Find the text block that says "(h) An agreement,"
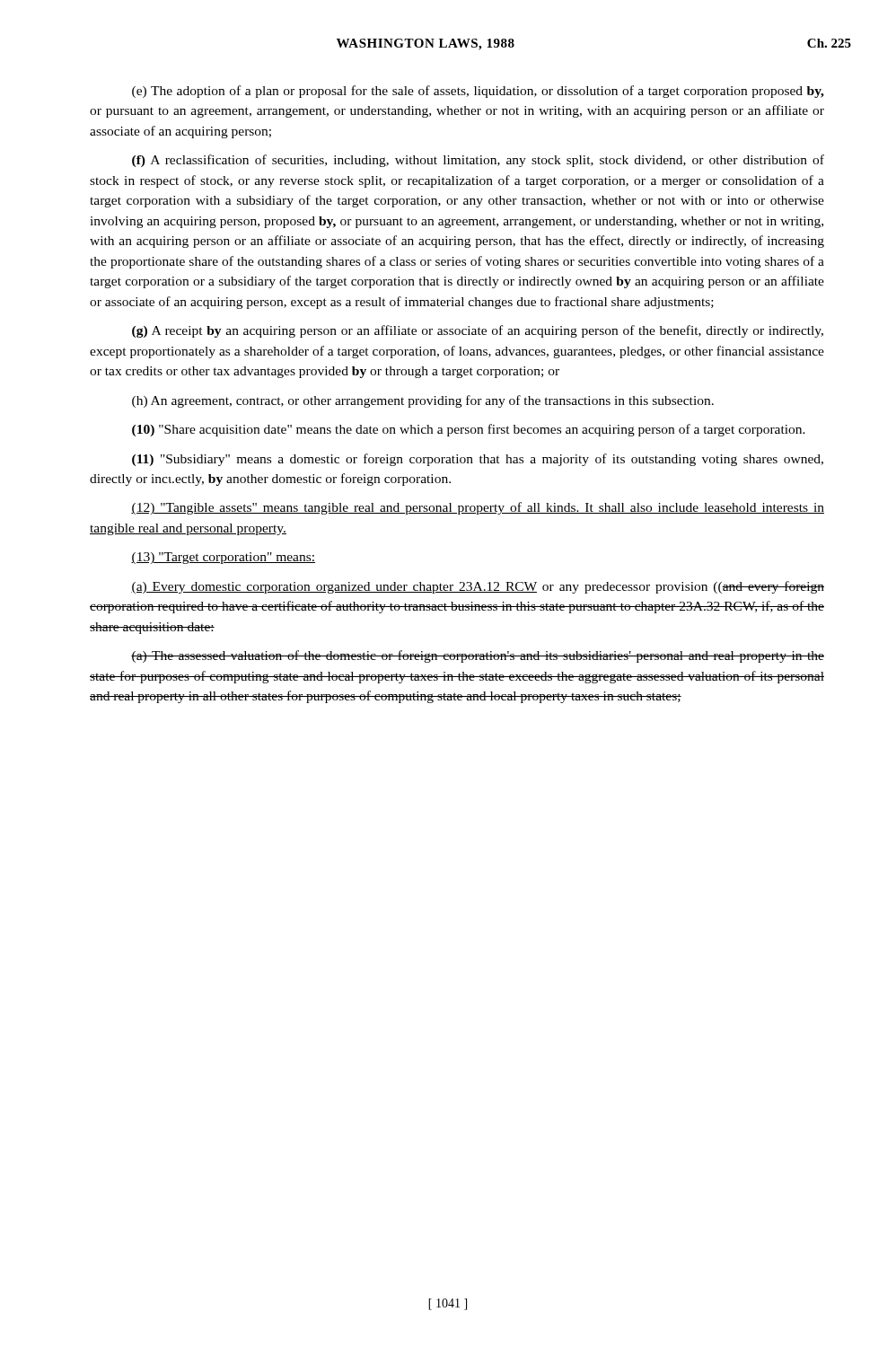 tap(457, 400)
